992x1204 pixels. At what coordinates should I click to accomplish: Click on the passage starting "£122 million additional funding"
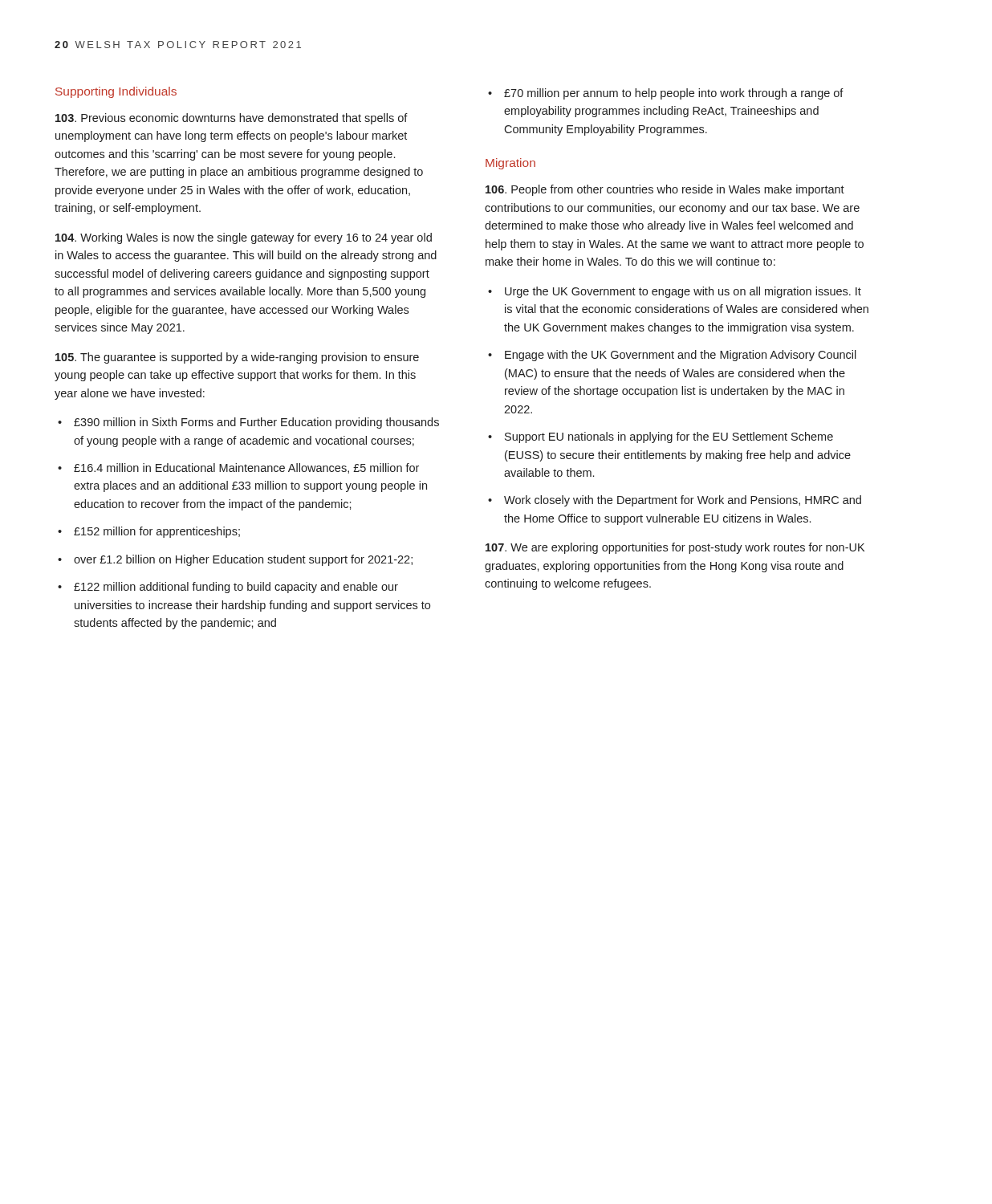tap(252, 605)
